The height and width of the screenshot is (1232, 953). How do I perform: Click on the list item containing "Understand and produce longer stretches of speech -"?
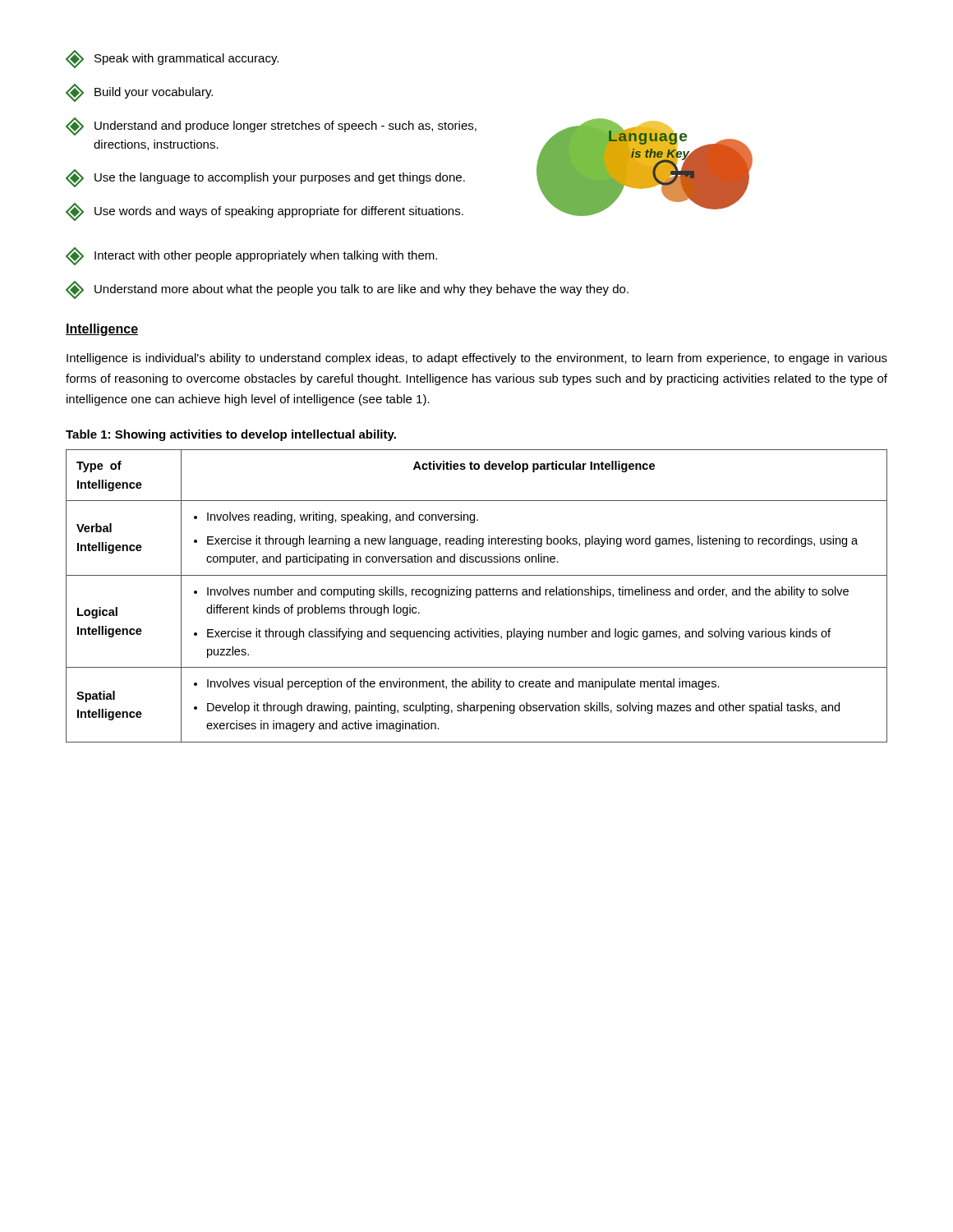[x=296, y=135]
